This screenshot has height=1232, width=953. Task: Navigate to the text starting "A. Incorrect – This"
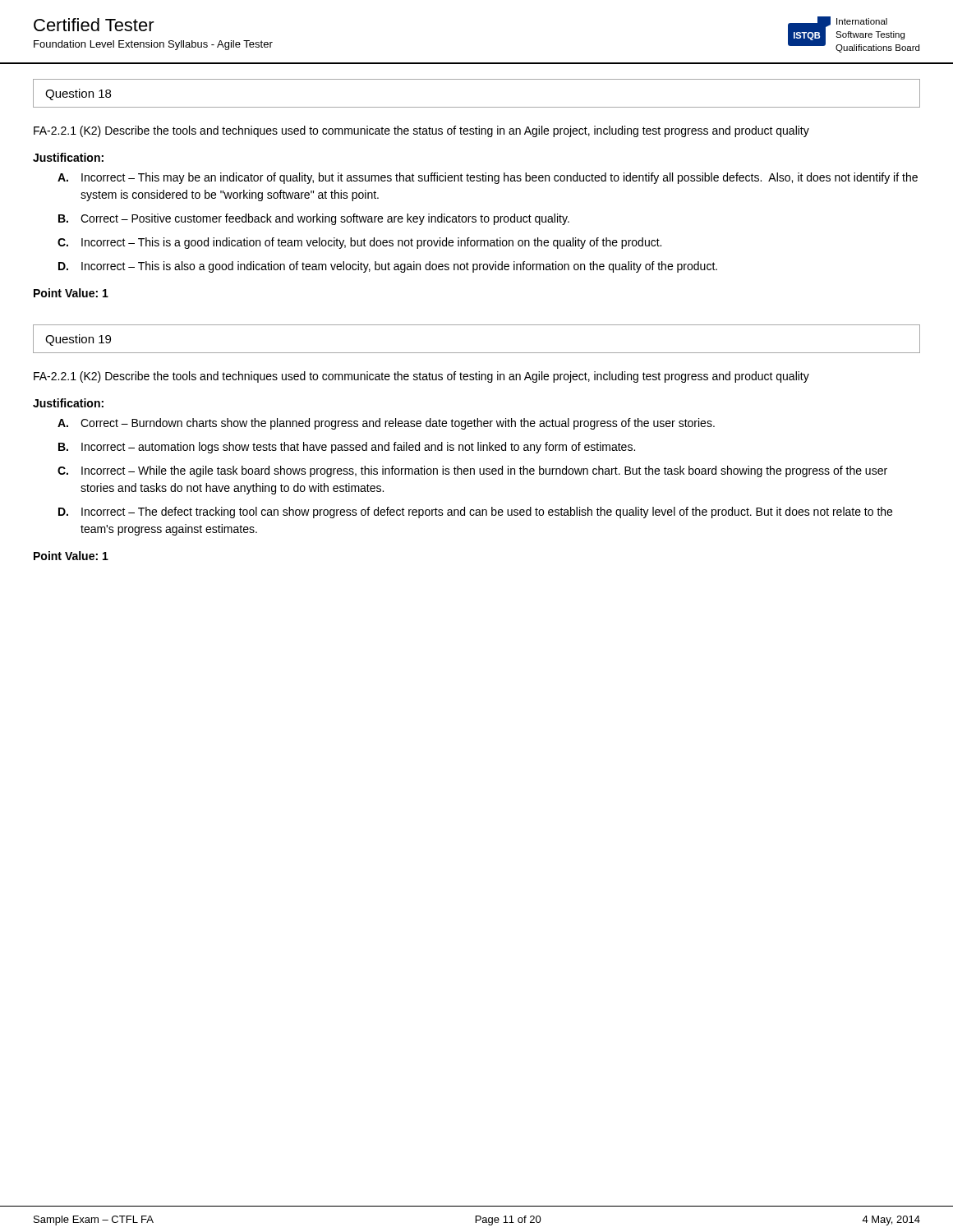[489, 187]
